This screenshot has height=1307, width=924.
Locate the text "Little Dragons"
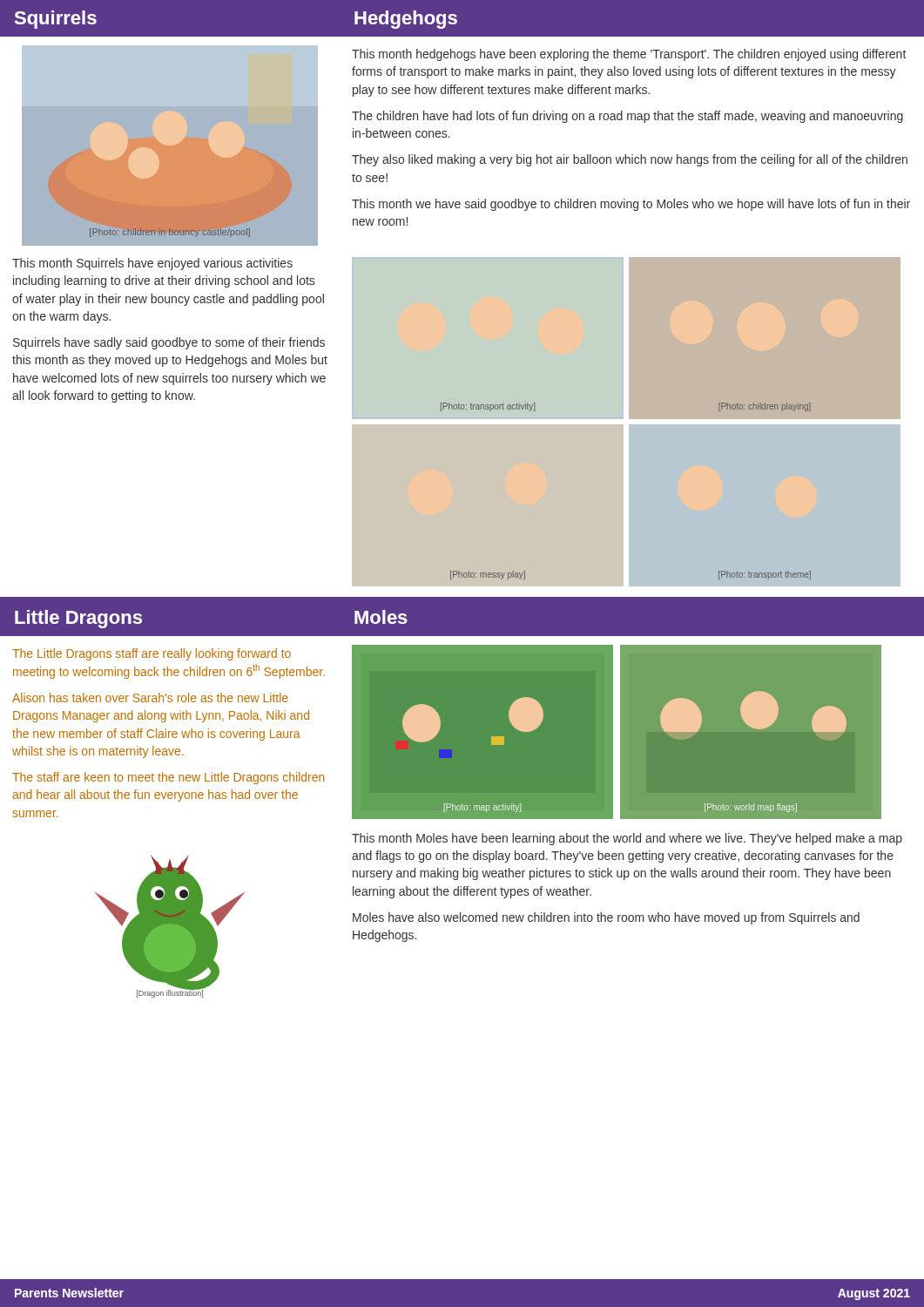(x=78, y=617)
